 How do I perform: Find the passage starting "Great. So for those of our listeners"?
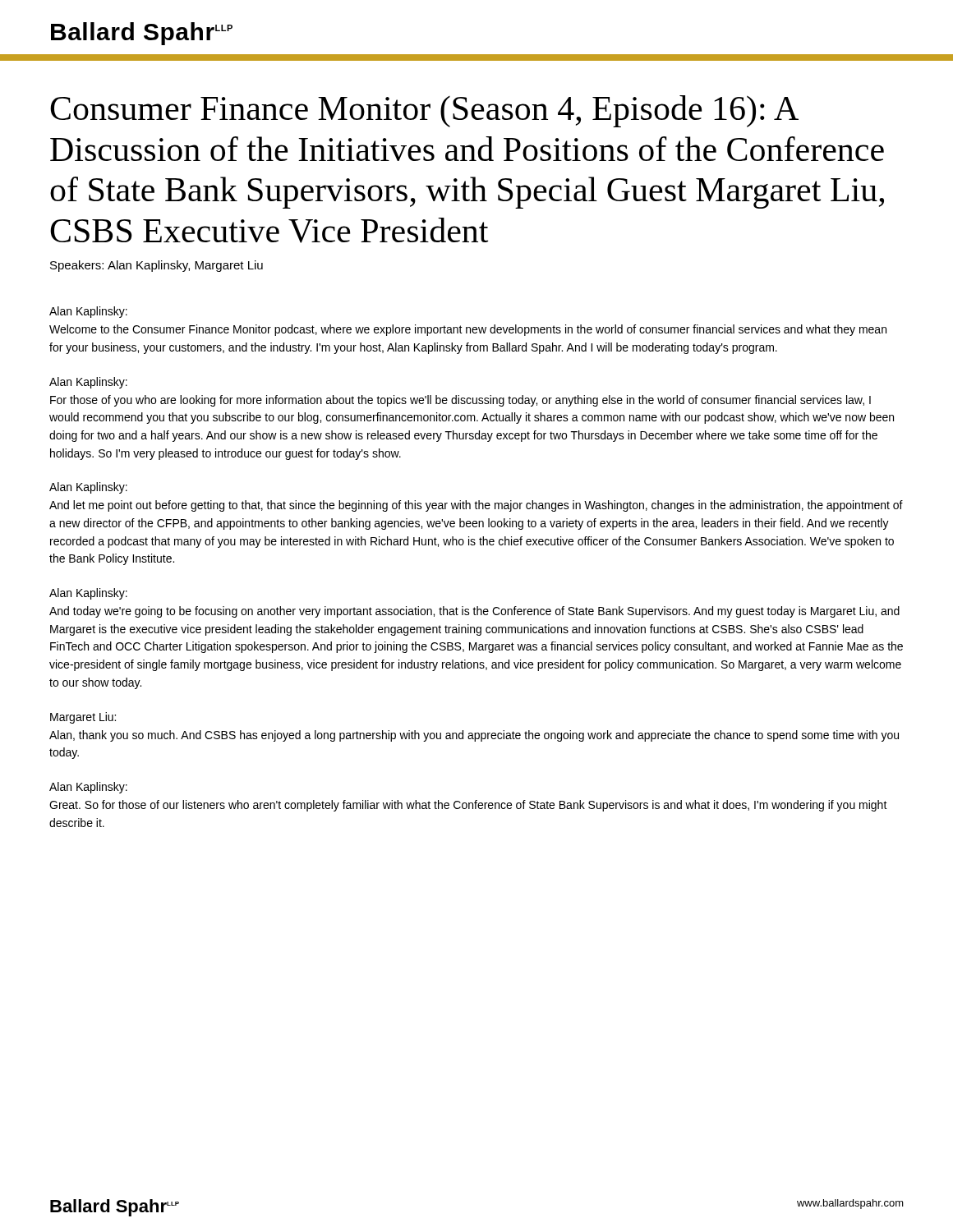[x=476, y=814]
